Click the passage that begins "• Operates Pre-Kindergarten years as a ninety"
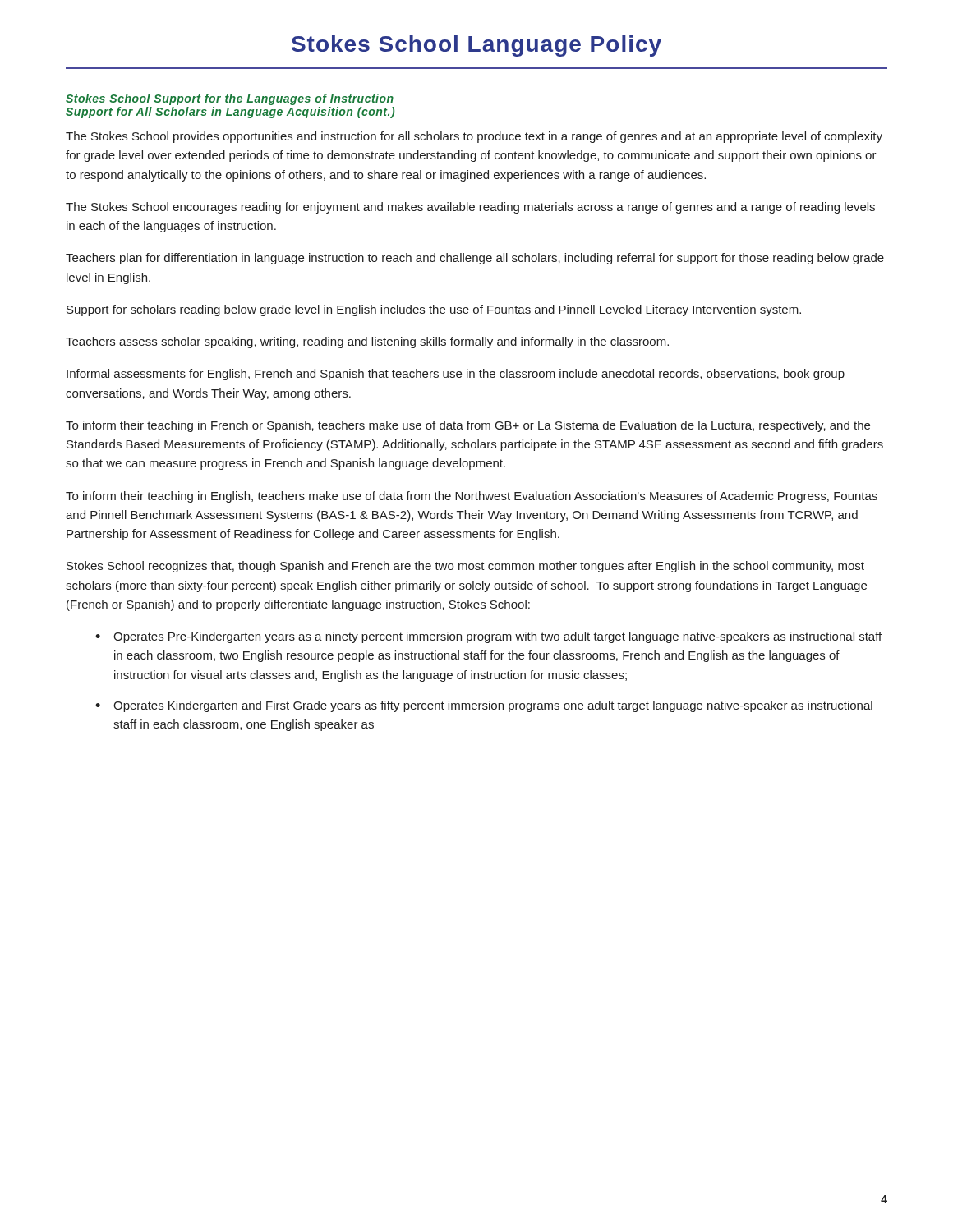The height and width of the screenshot is (1232, 953). pos(491,655)
